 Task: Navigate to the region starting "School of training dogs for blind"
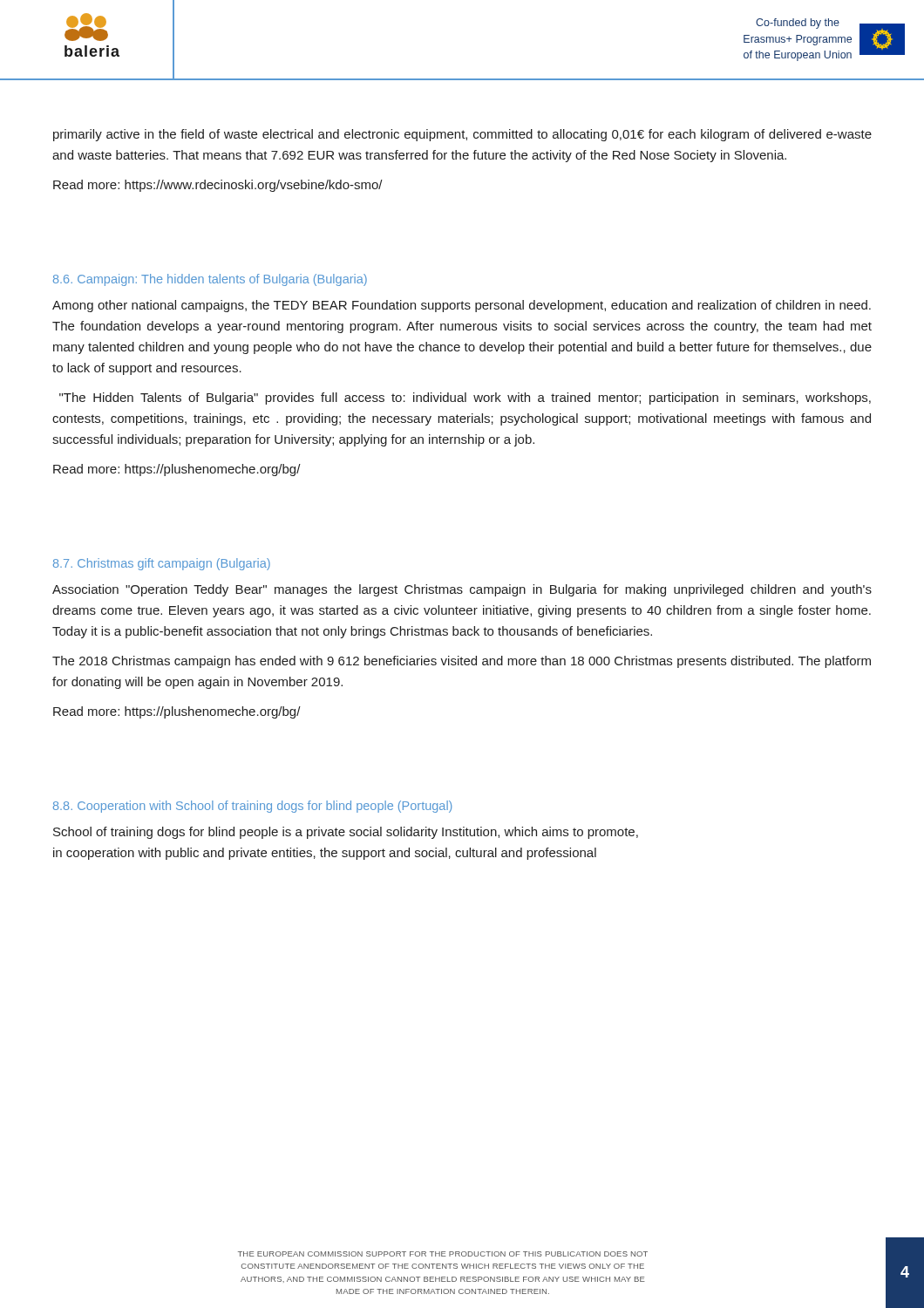346,831
